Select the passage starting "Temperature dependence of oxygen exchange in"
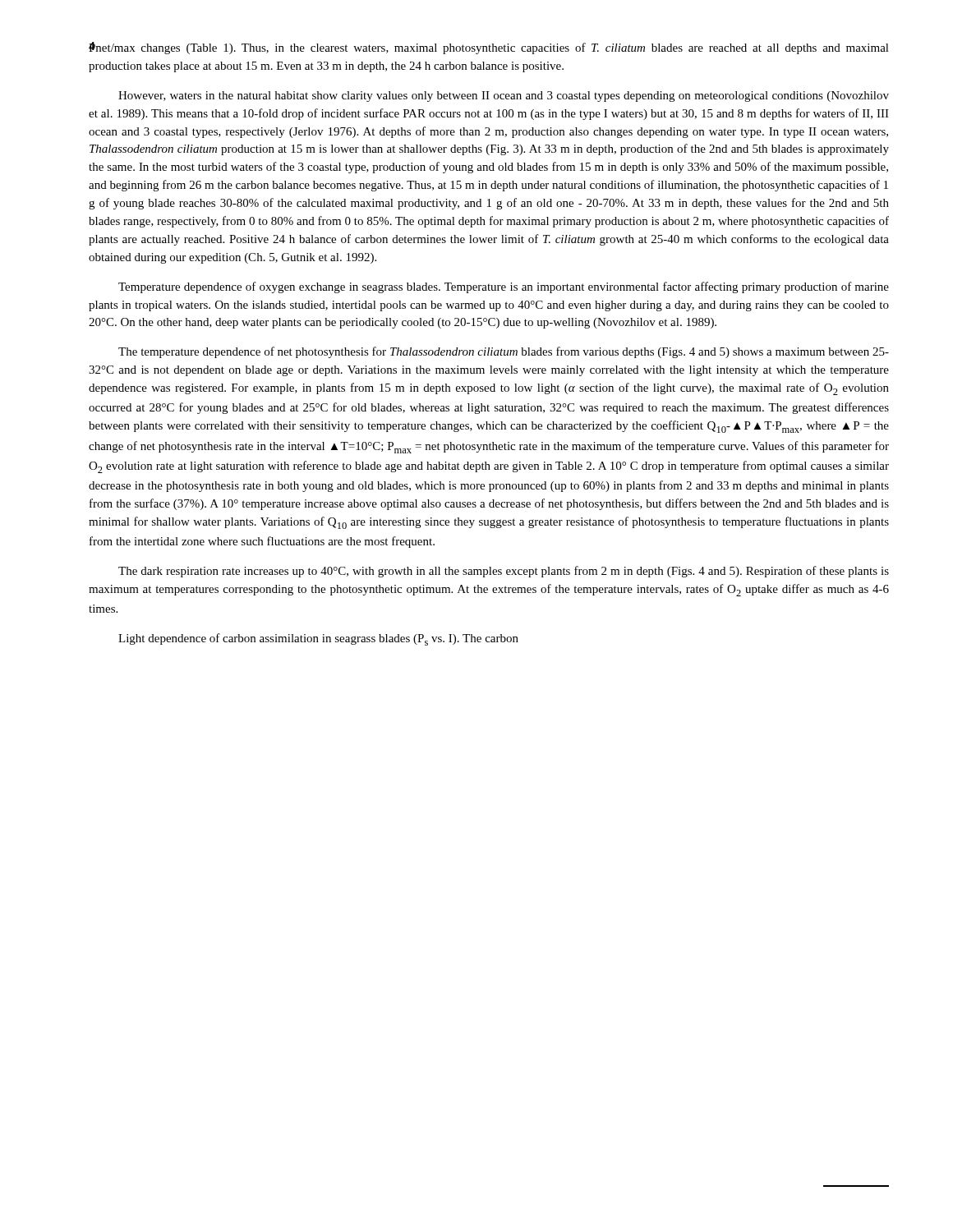This screenshot has width=953, height=1232. pos(489,305)
